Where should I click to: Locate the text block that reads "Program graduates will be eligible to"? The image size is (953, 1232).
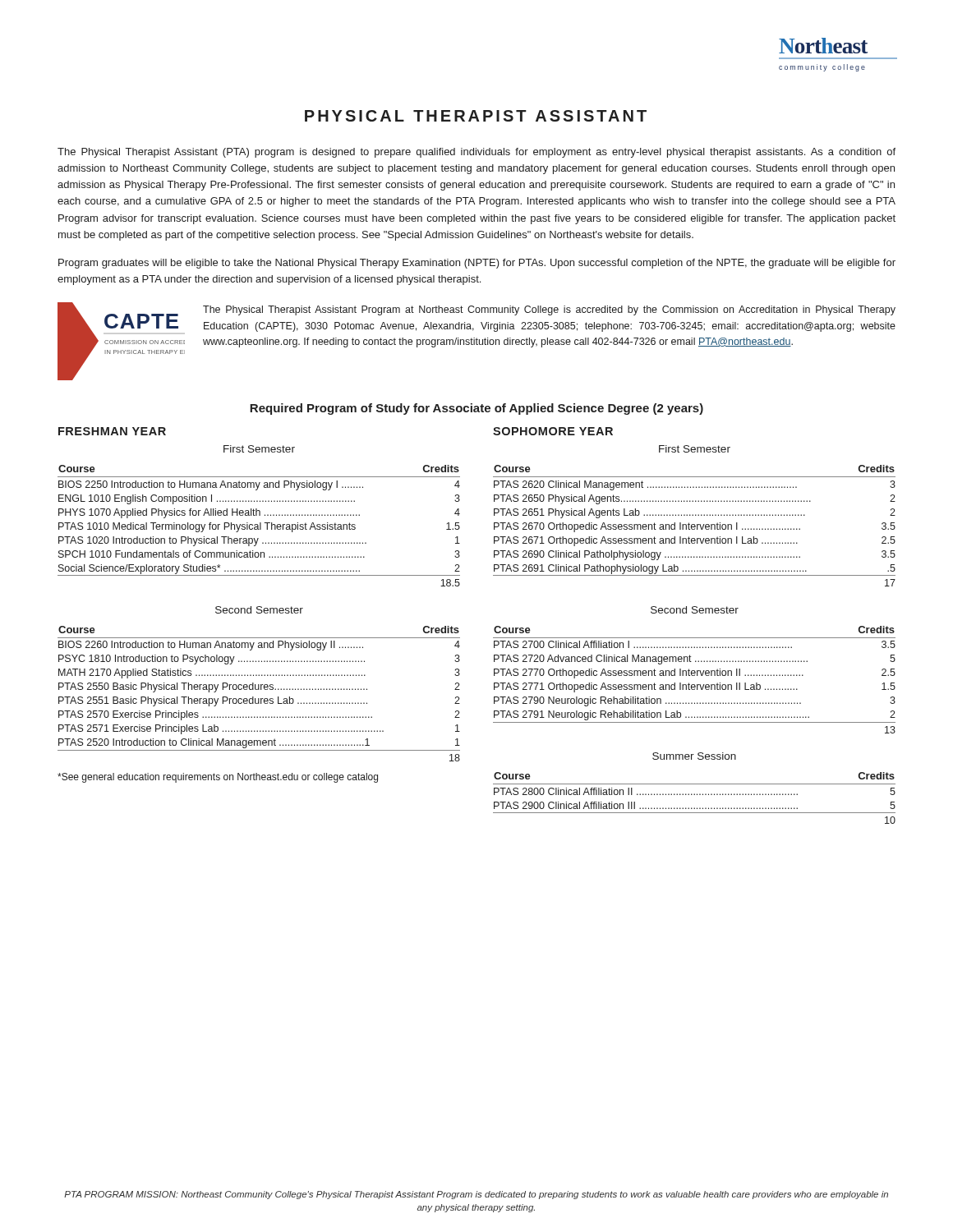(476, 271)
